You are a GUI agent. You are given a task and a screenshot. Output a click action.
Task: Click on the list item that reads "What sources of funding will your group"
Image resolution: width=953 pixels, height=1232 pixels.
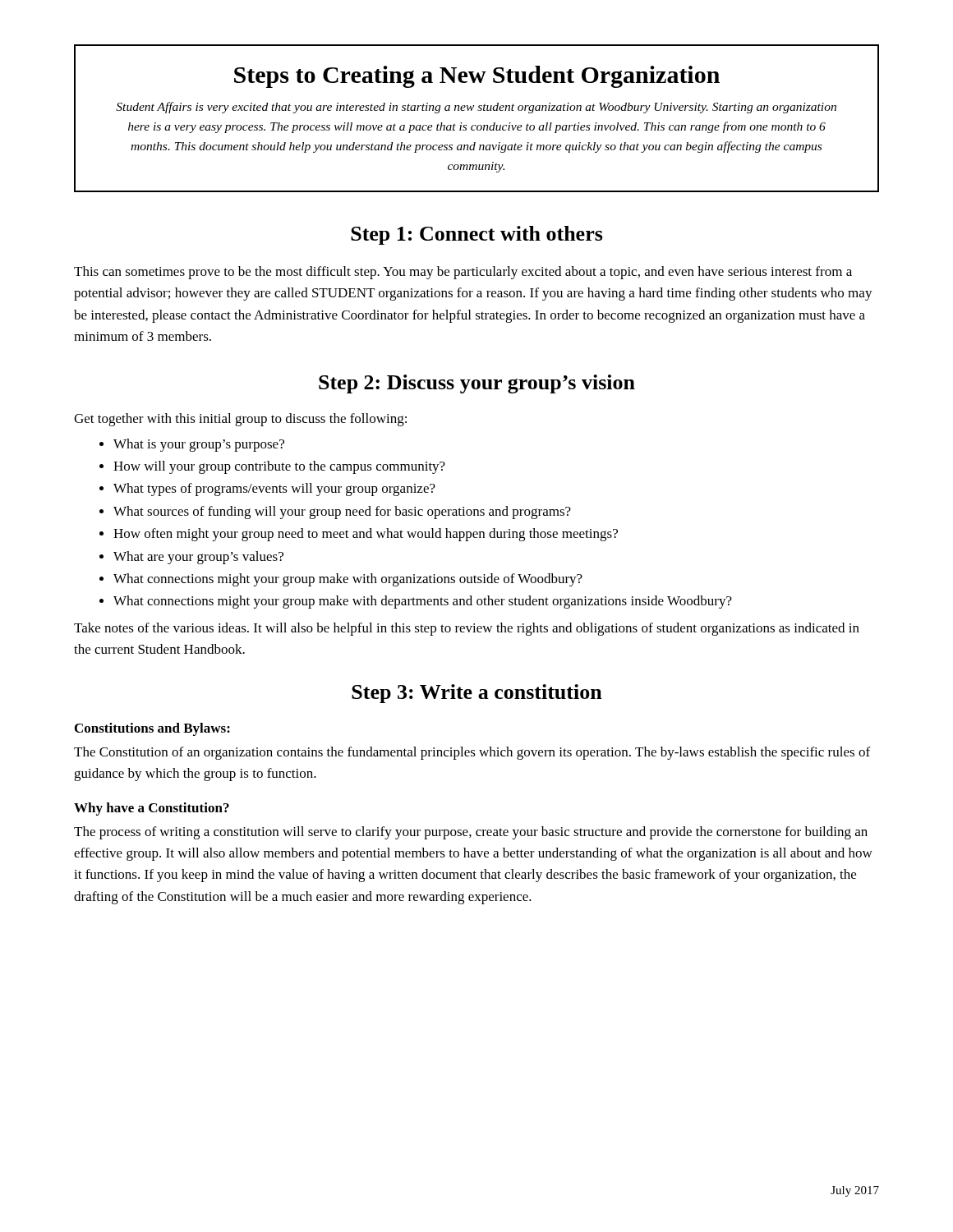[x=476, y=512]
